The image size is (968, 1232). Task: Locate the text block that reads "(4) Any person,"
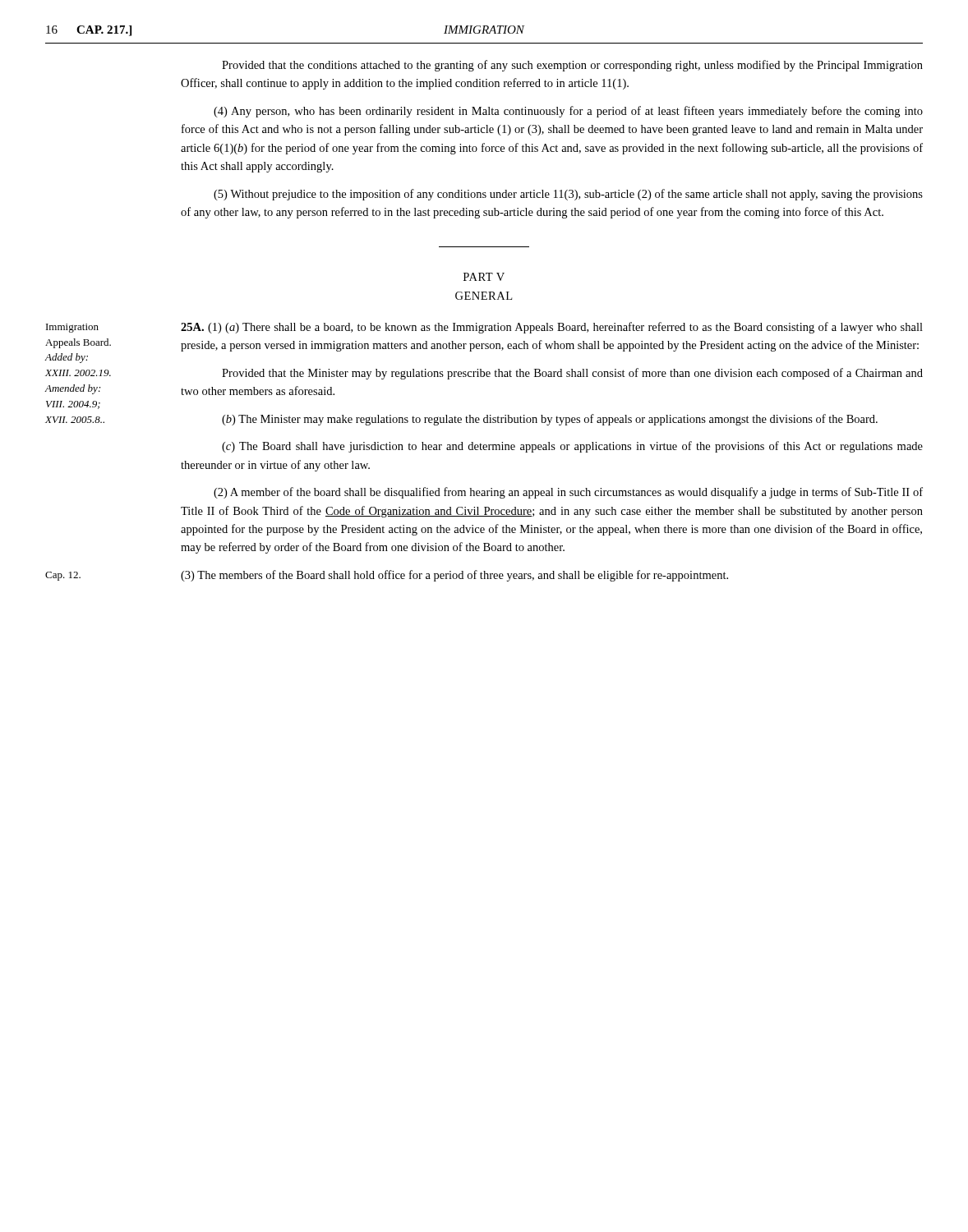[x=552, y=139]
